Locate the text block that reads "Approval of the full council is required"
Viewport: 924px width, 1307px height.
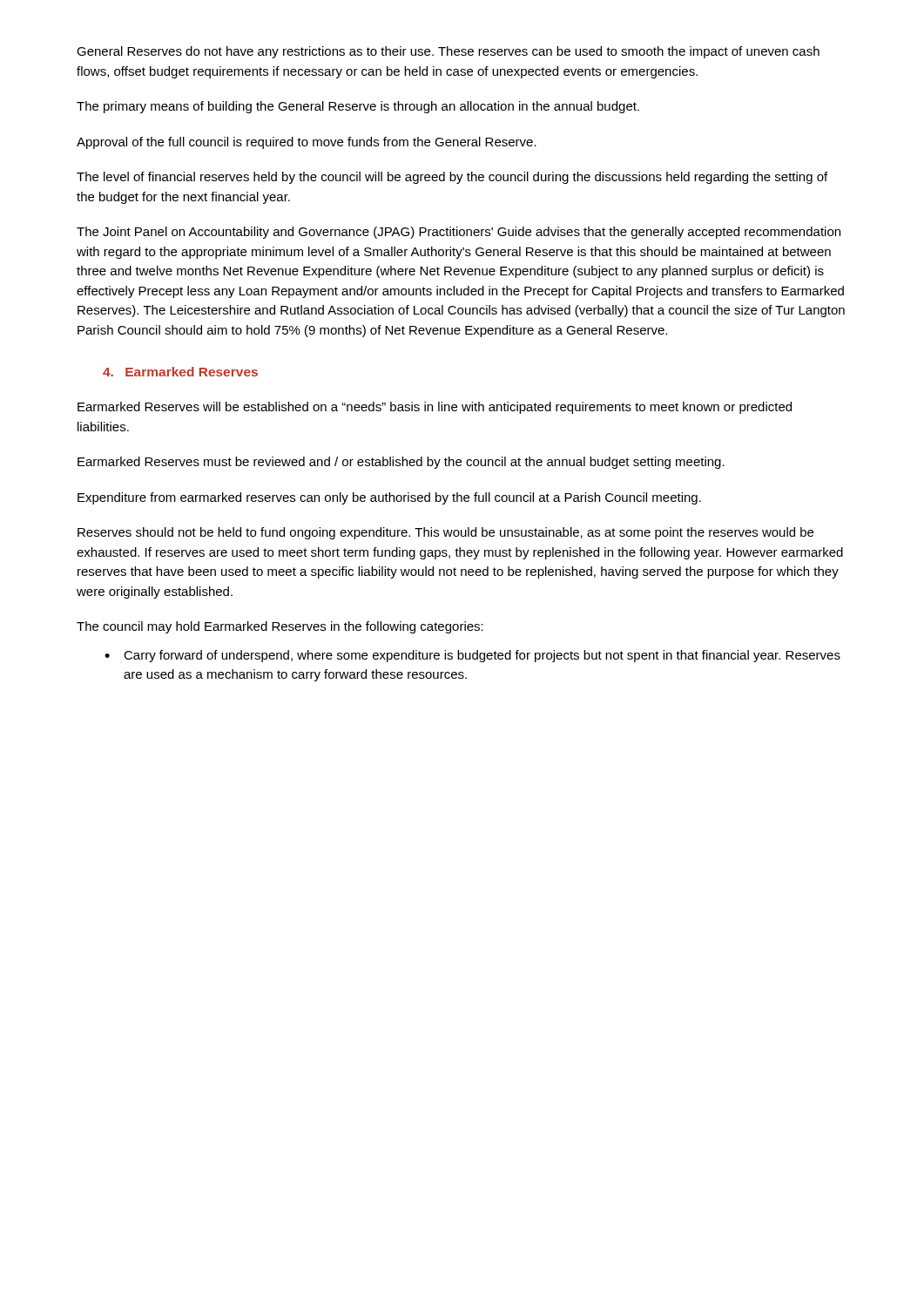pos(307,141)
